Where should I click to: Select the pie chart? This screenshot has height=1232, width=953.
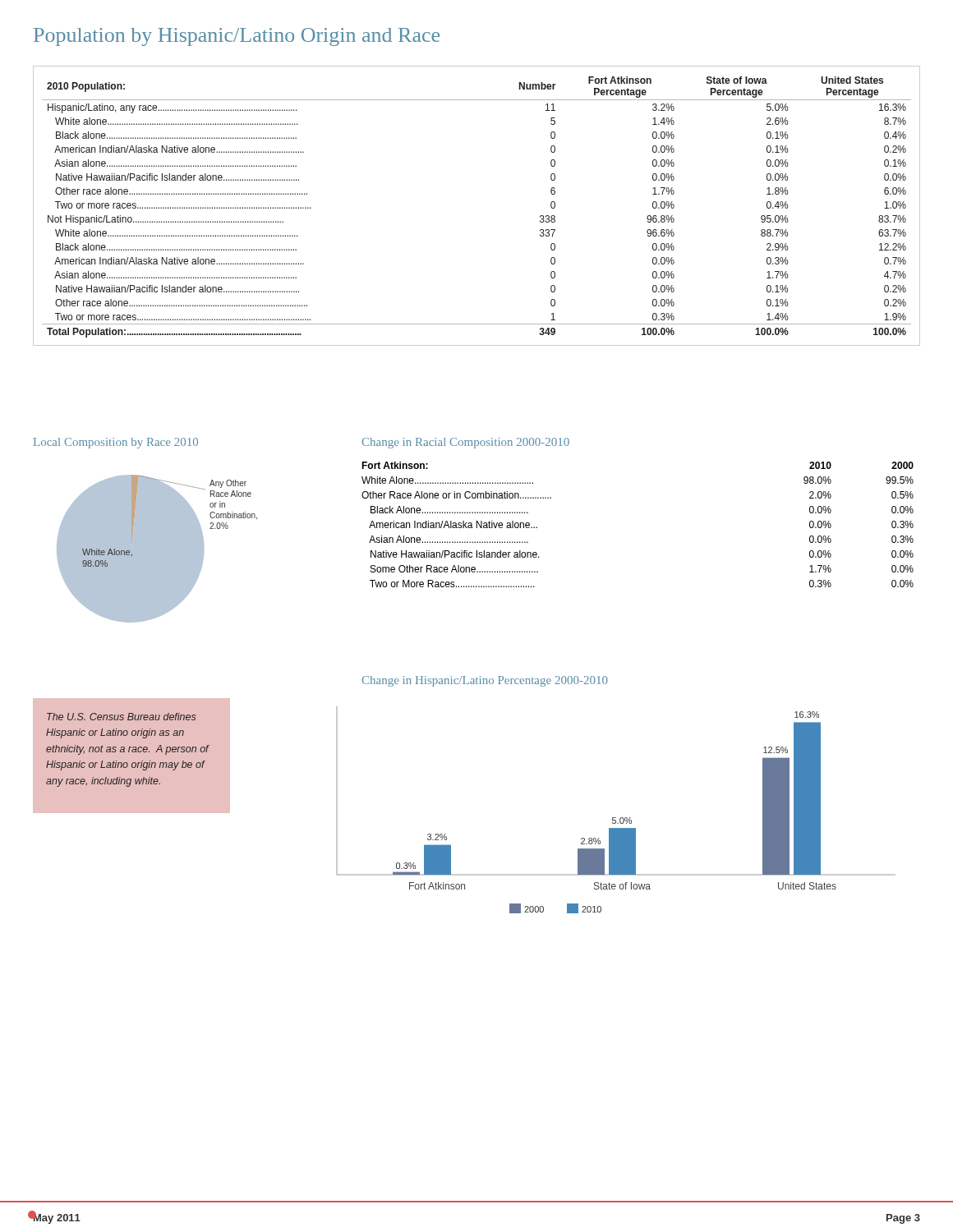[x=148, y=549]
